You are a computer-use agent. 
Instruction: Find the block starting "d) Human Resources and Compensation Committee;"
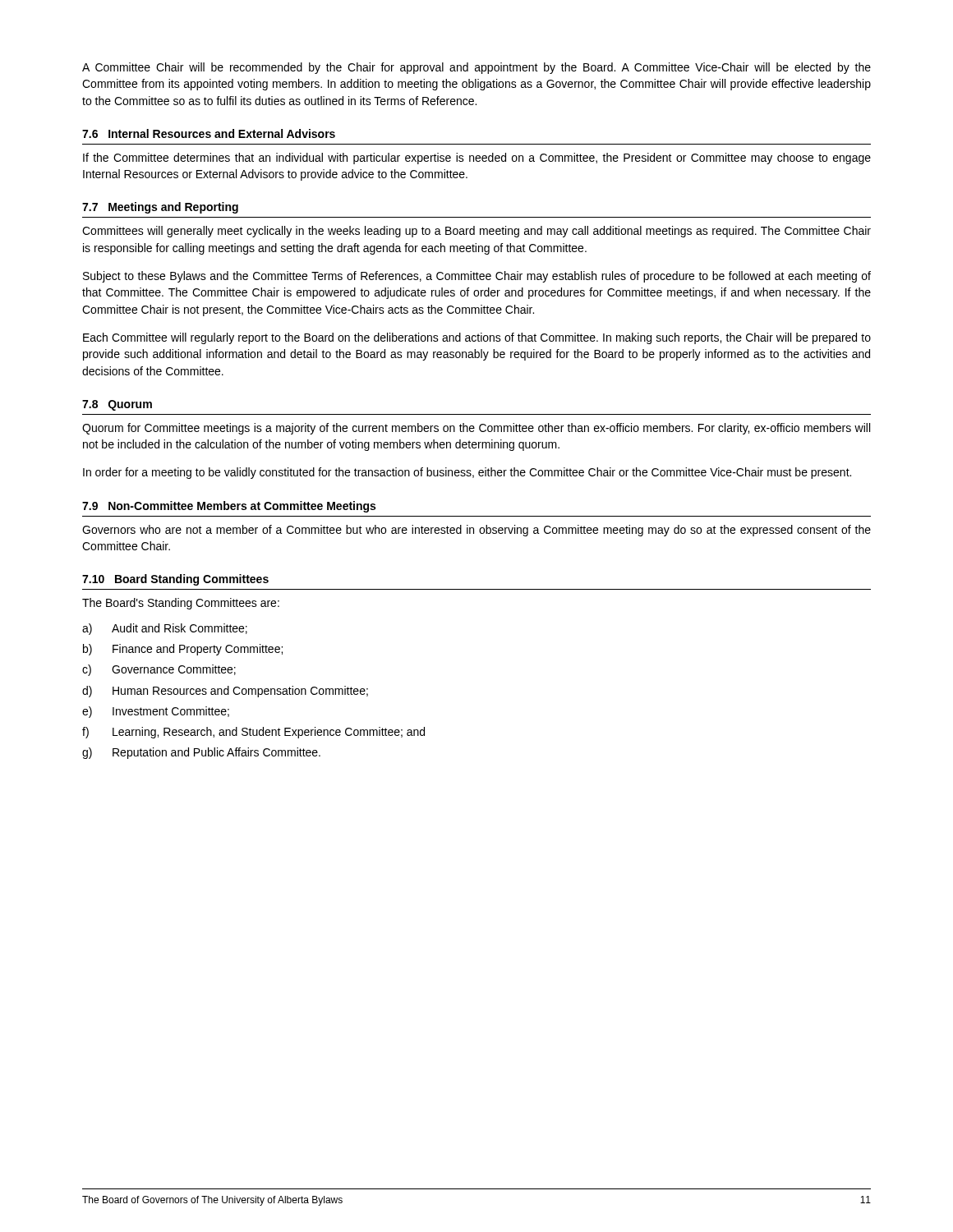coord(225,690)
